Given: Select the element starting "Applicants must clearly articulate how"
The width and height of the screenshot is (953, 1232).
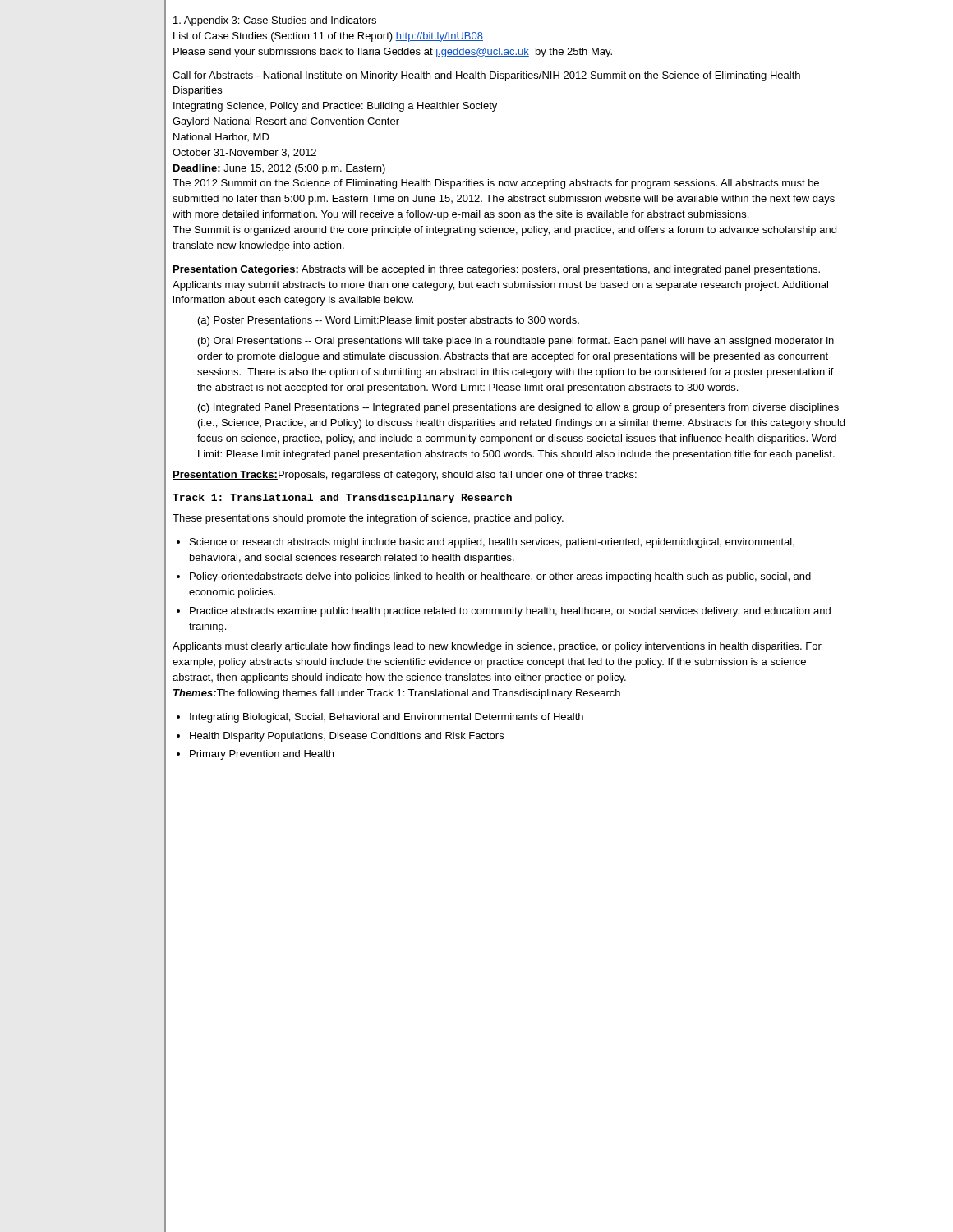Looking at the screenshot, I should [x=509, y=670].
